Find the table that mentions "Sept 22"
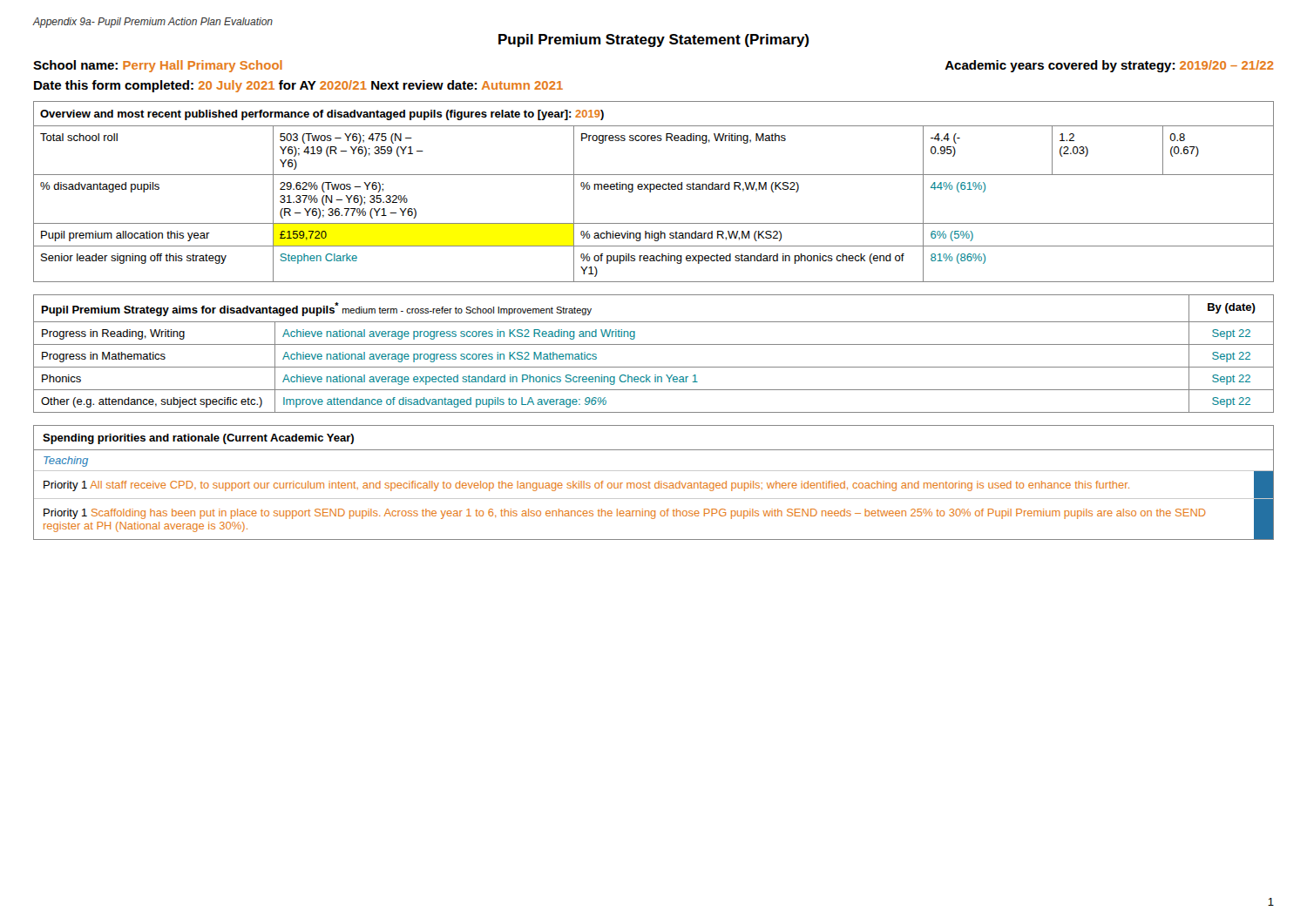 [654, 354]
